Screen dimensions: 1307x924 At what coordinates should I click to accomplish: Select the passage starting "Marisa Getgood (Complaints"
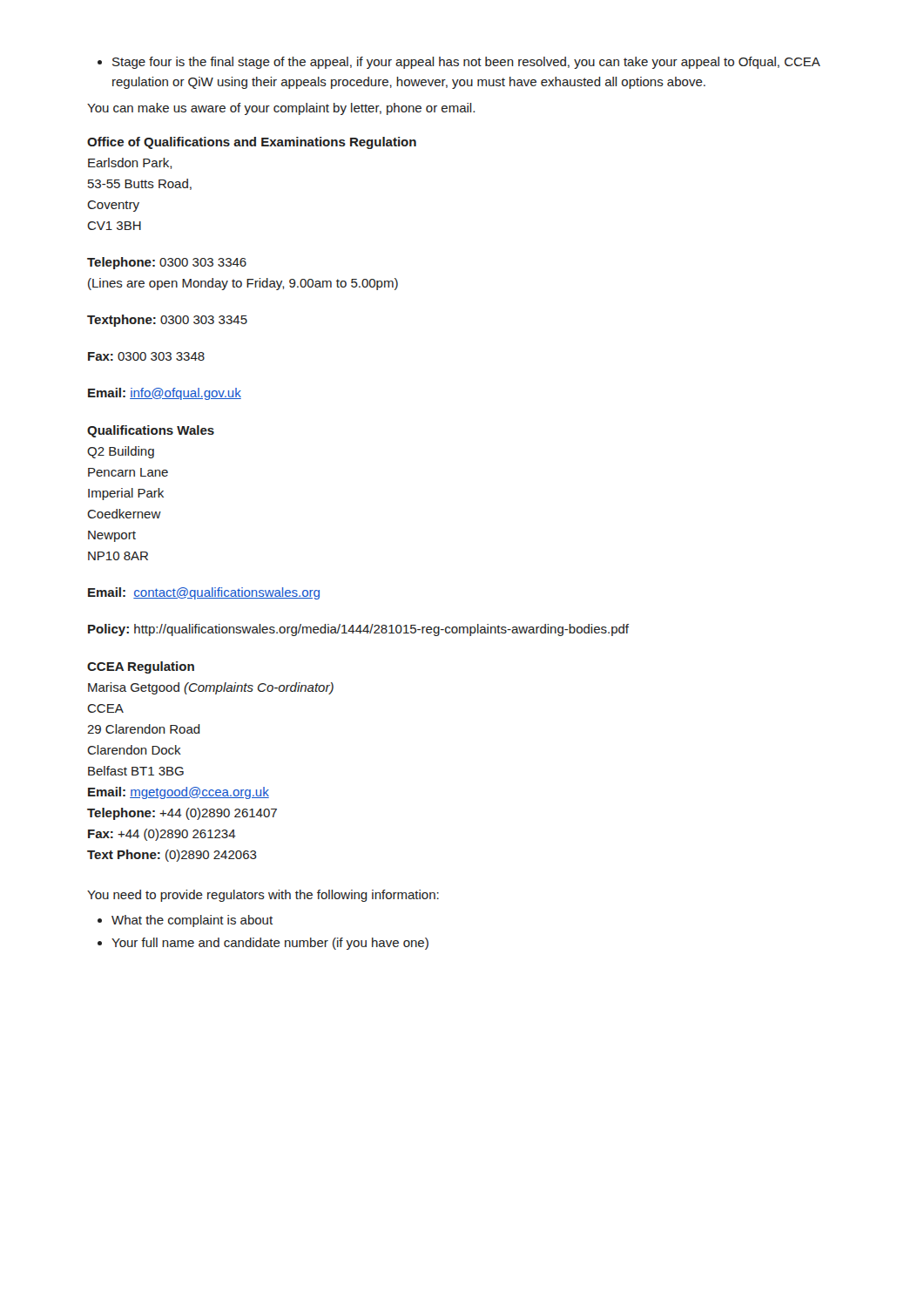pos(211,688)
